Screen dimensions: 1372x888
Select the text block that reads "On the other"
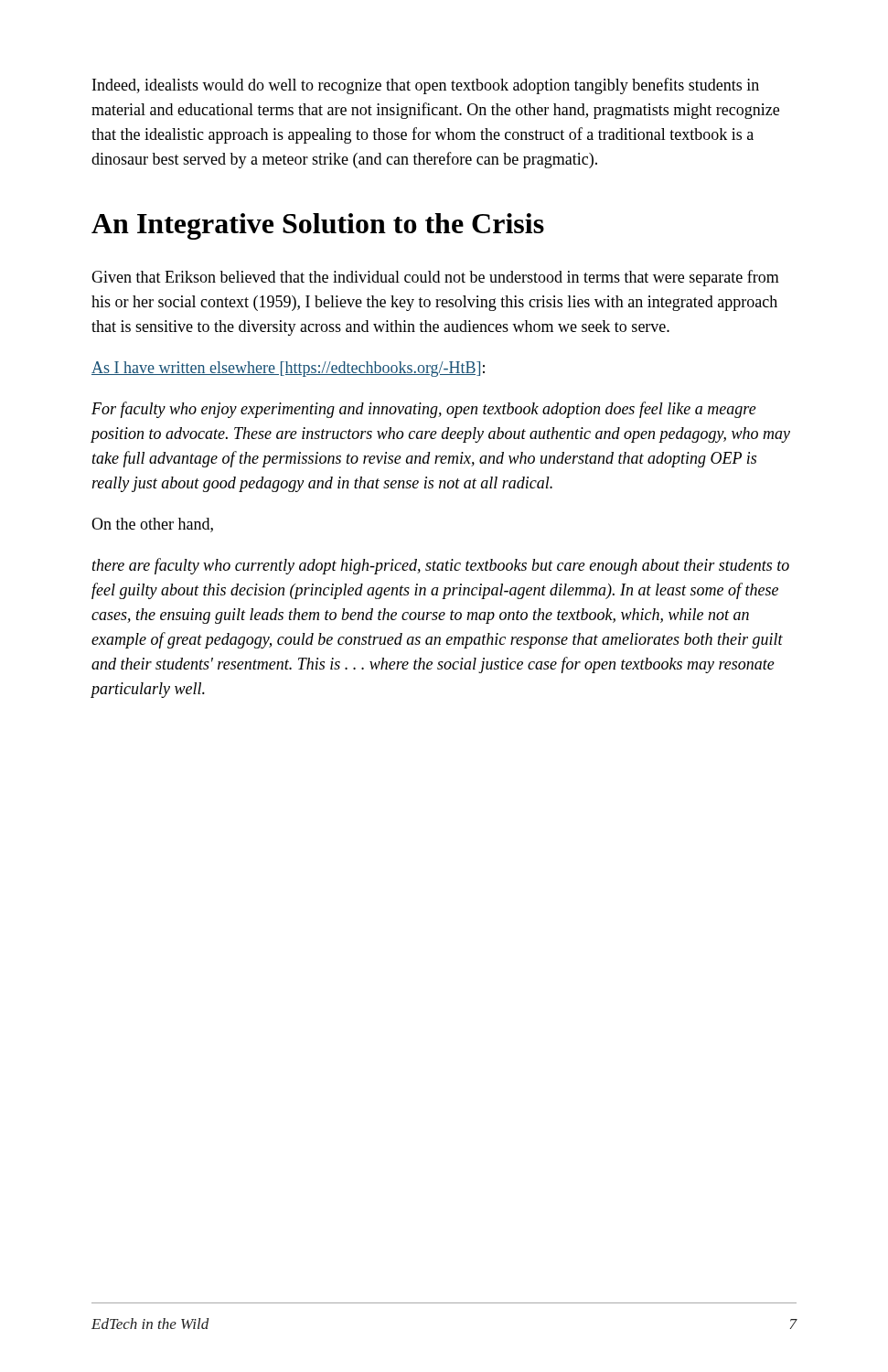tap(153, 524)
